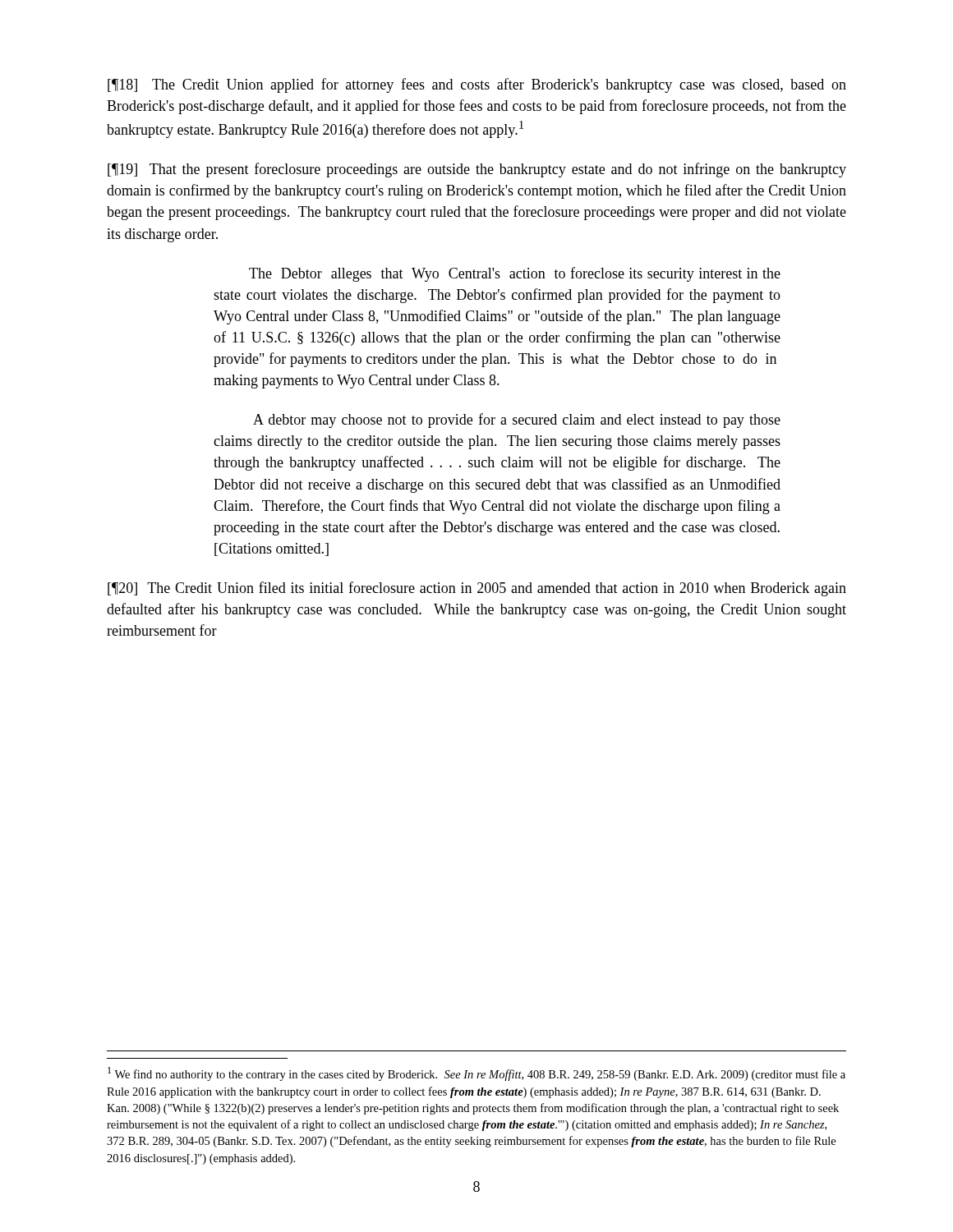Where is the passage that starts "1 We find no authority to"?
The width and height of the screenshot is (953, 1232).
pos(476,1111)
